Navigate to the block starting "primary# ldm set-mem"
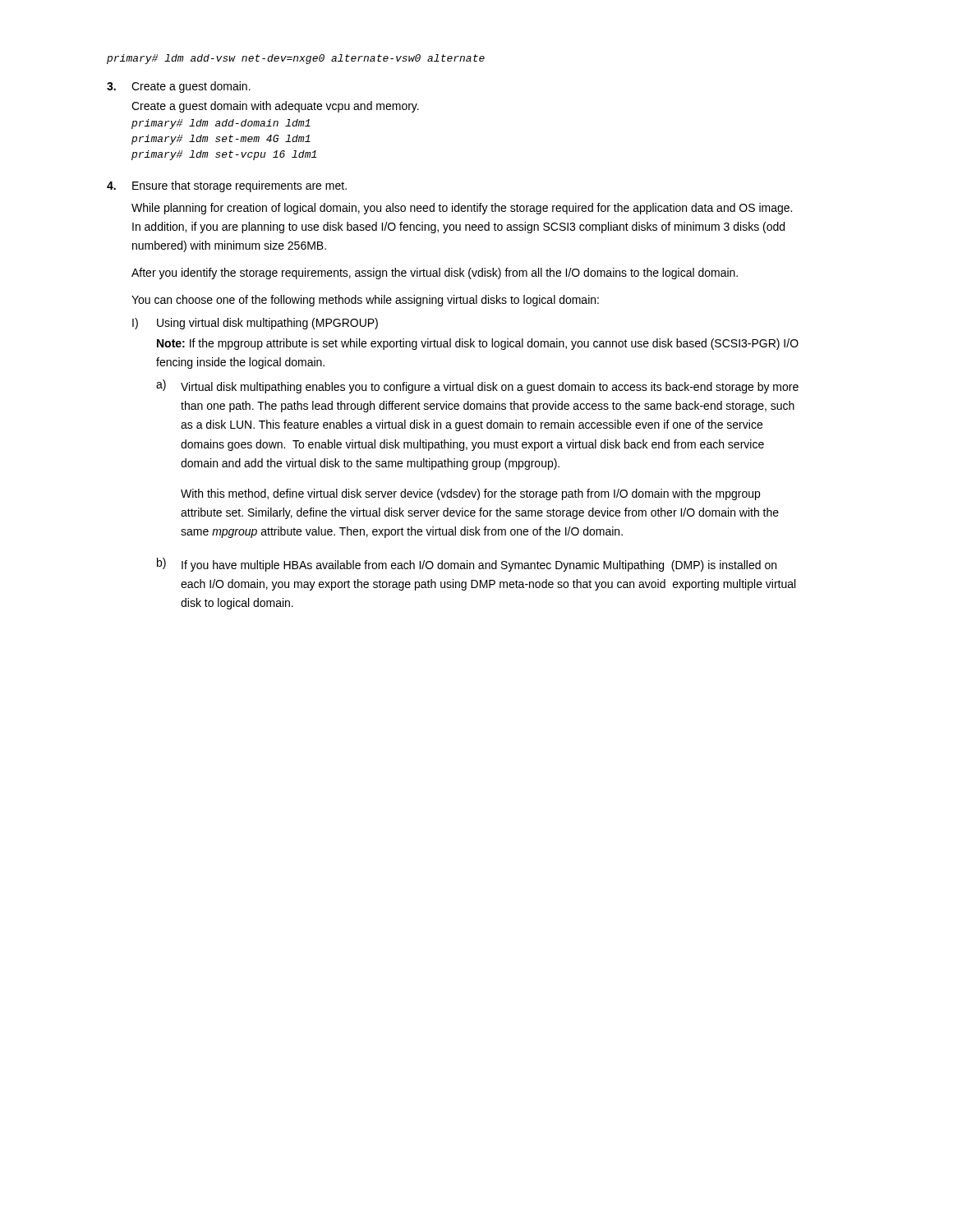The height and width of the screenshot is (1232, 953). pyautogui.click(x=221, y=140)
